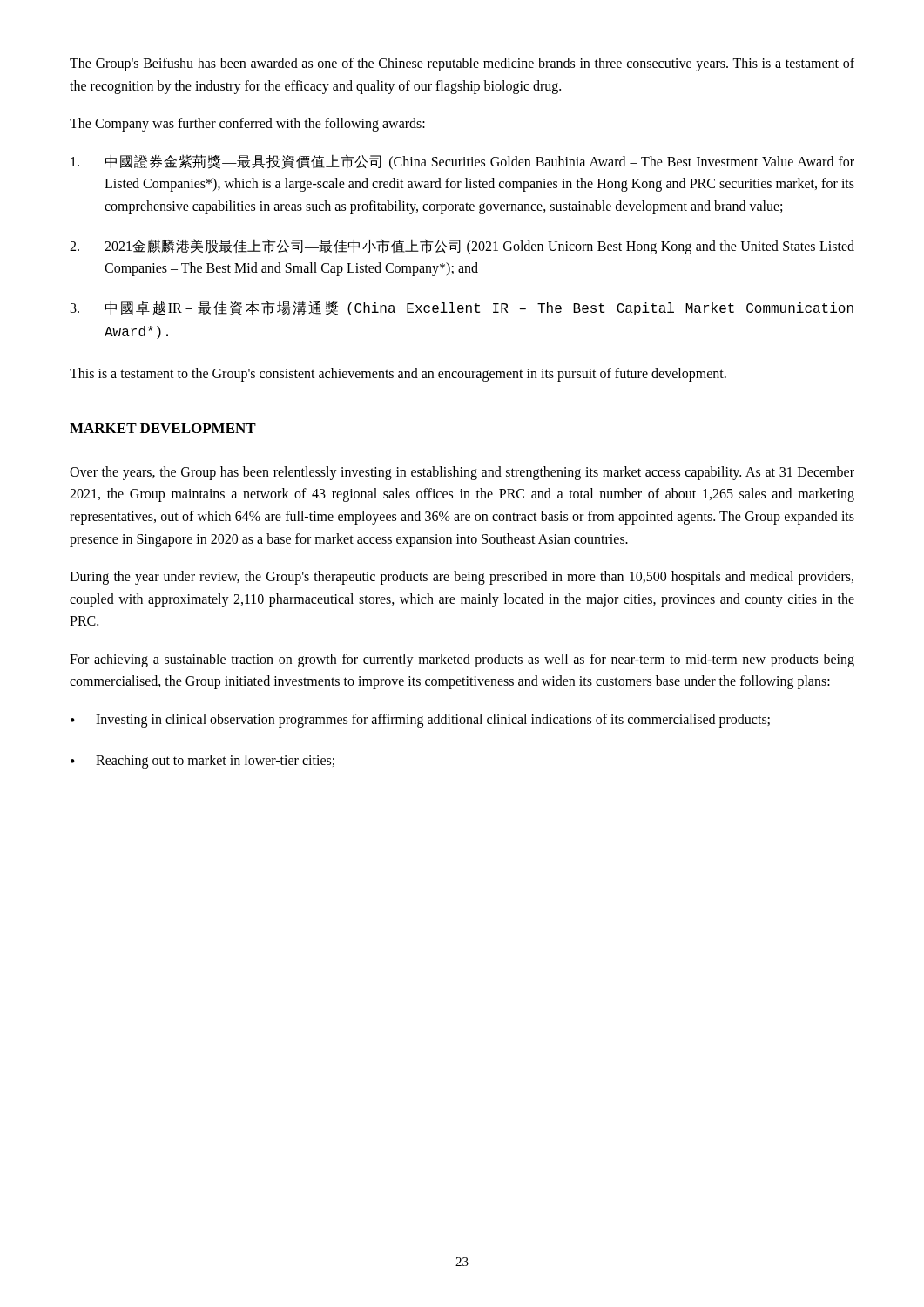The width and height of the screenshot is (924, 1307).
Task: Where is the passage that starts "3. 中國卓越IR－最佳資本市場溝通獎 (China Excellent IR"?
Action: tap(462, 321)
